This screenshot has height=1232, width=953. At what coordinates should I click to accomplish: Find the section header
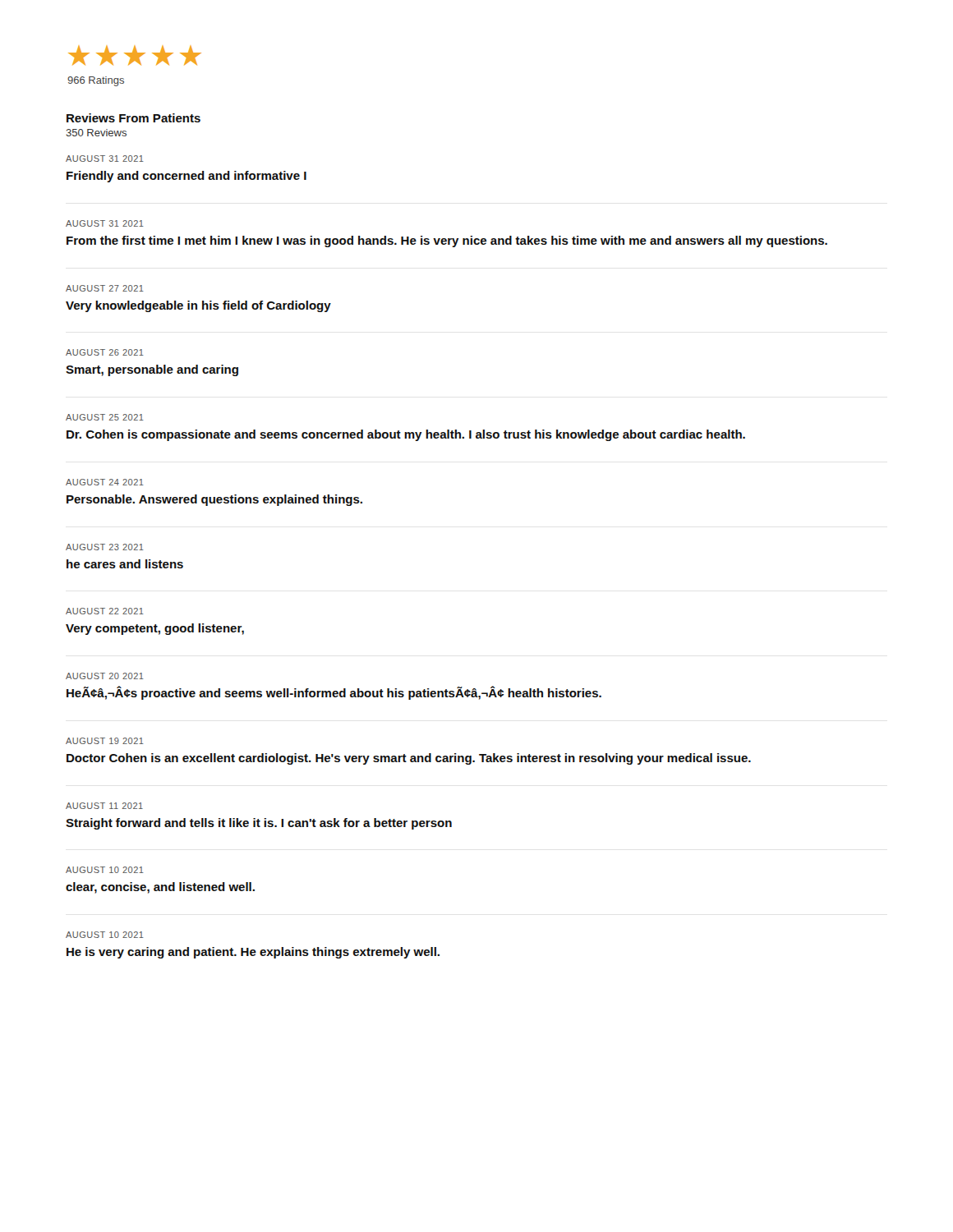476,125
